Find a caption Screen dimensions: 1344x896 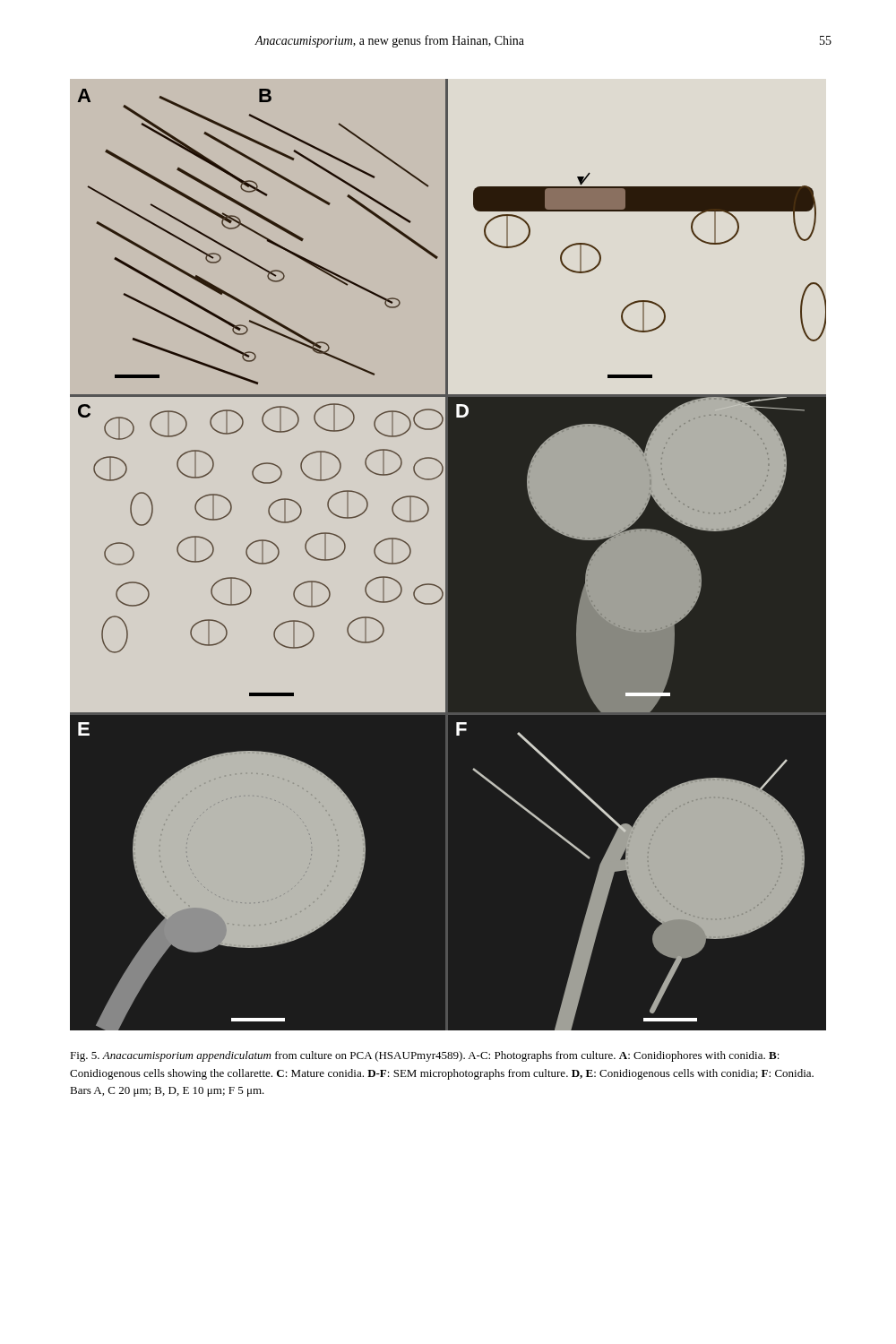[x=442, y=1073]
